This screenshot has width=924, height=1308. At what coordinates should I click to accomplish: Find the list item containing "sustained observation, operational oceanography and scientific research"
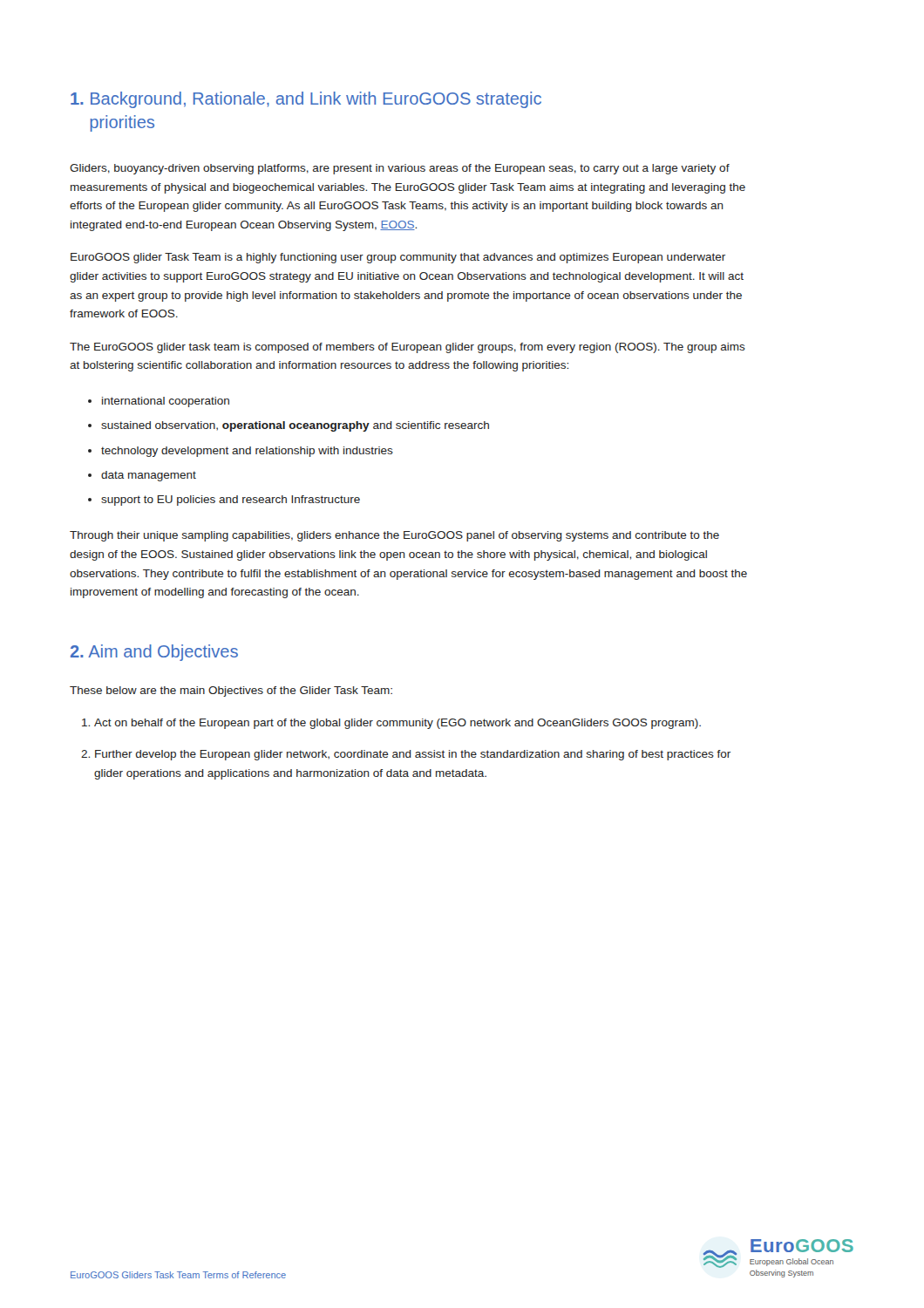[295, 425]
